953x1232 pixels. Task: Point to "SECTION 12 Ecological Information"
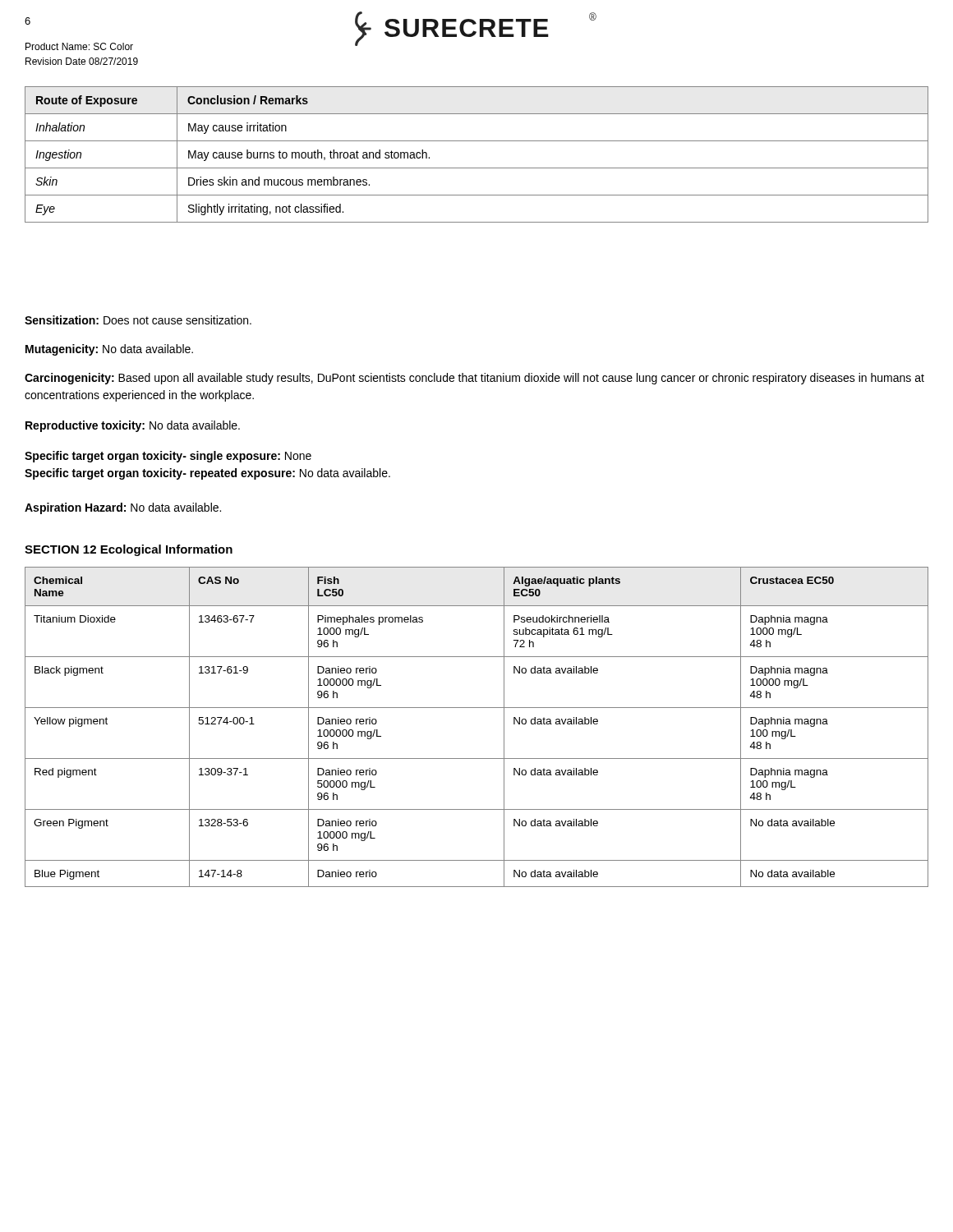click(x=129, y=549)
